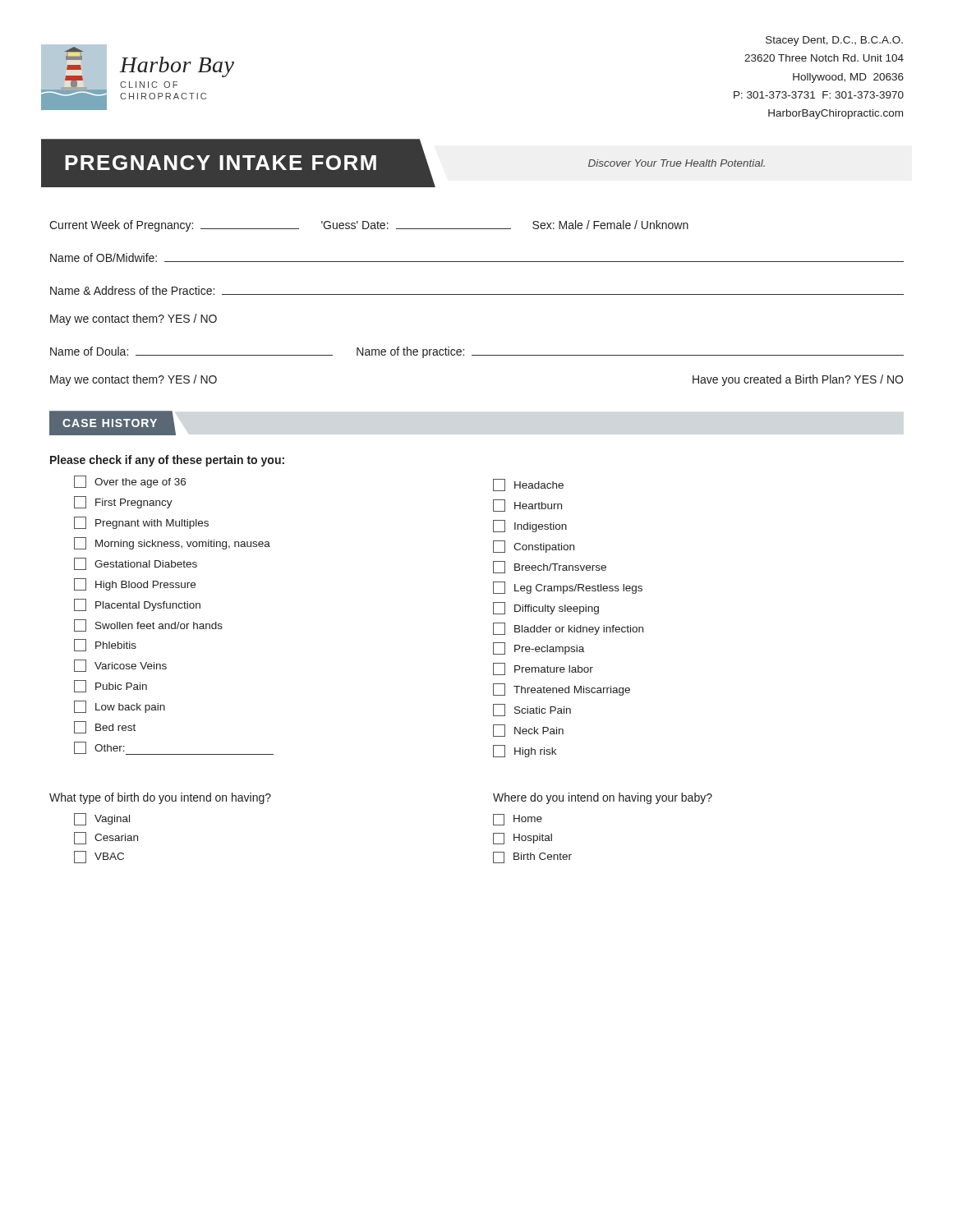Point to "PREGNANCY INTAKE FORM"
953x1232 pixels.
click(x=221, y=163)
